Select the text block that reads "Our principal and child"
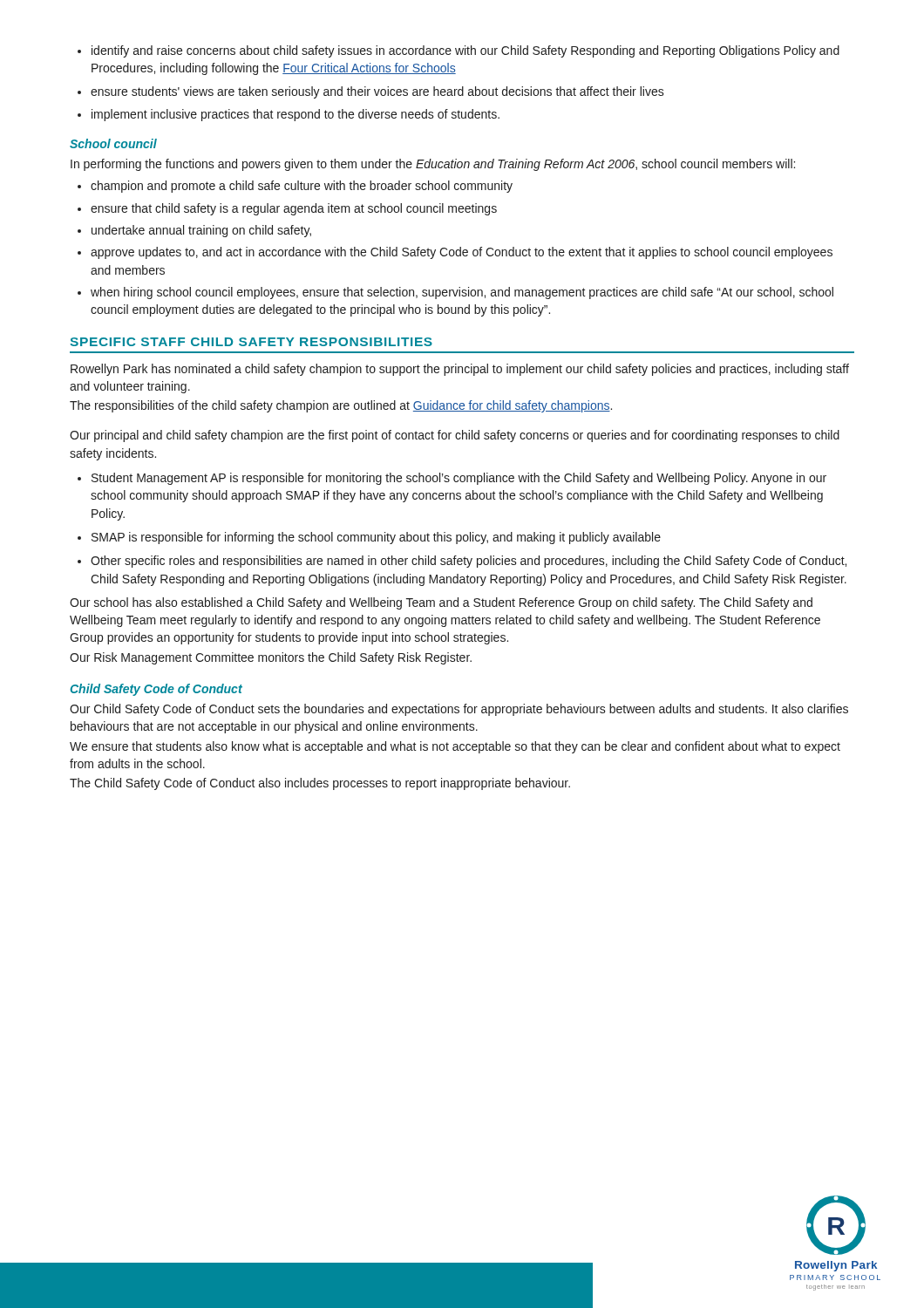 pyautogui.click(x=455, y=444)
